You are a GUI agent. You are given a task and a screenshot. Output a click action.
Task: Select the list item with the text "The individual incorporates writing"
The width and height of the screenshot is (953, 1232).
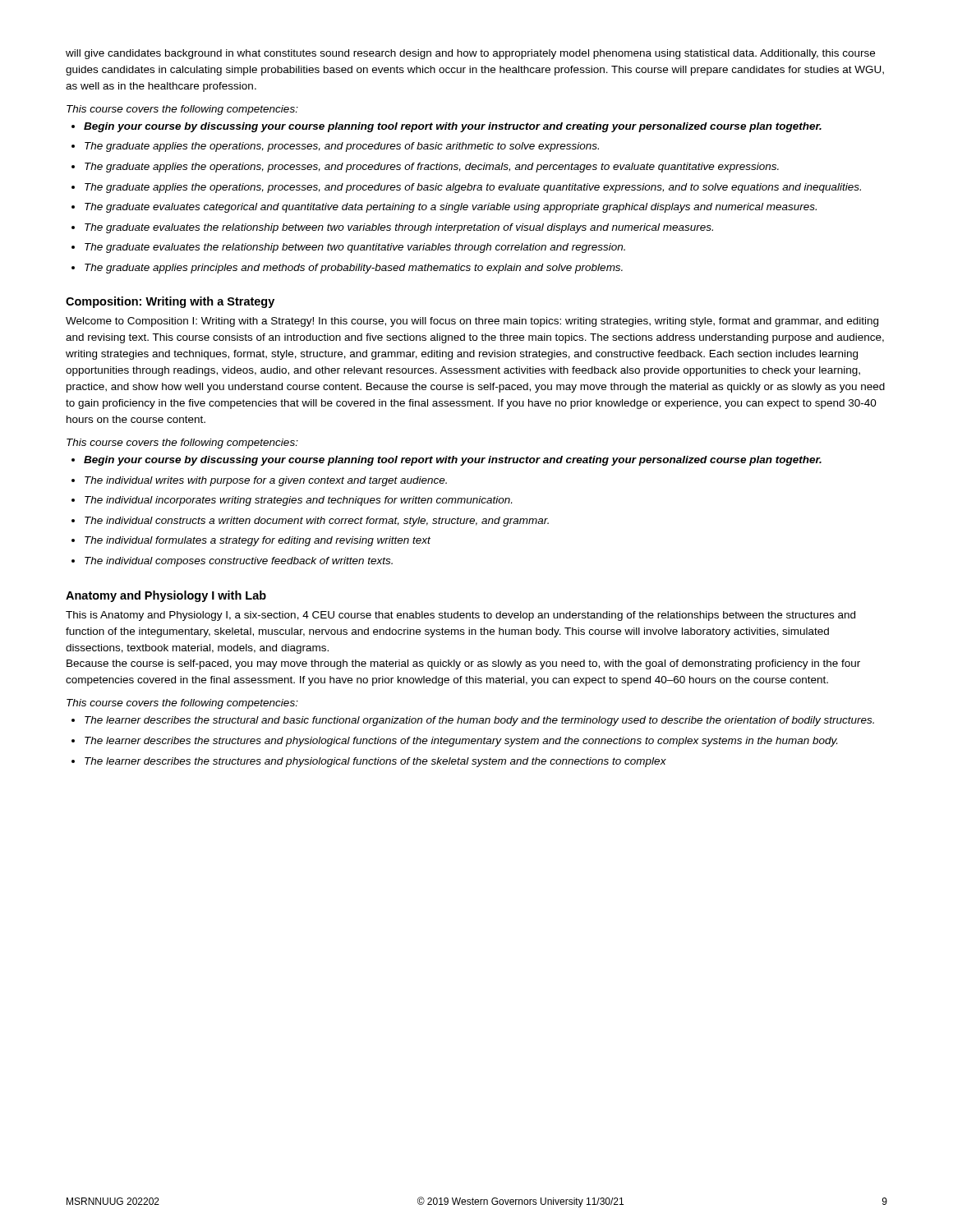pos(299,500)
